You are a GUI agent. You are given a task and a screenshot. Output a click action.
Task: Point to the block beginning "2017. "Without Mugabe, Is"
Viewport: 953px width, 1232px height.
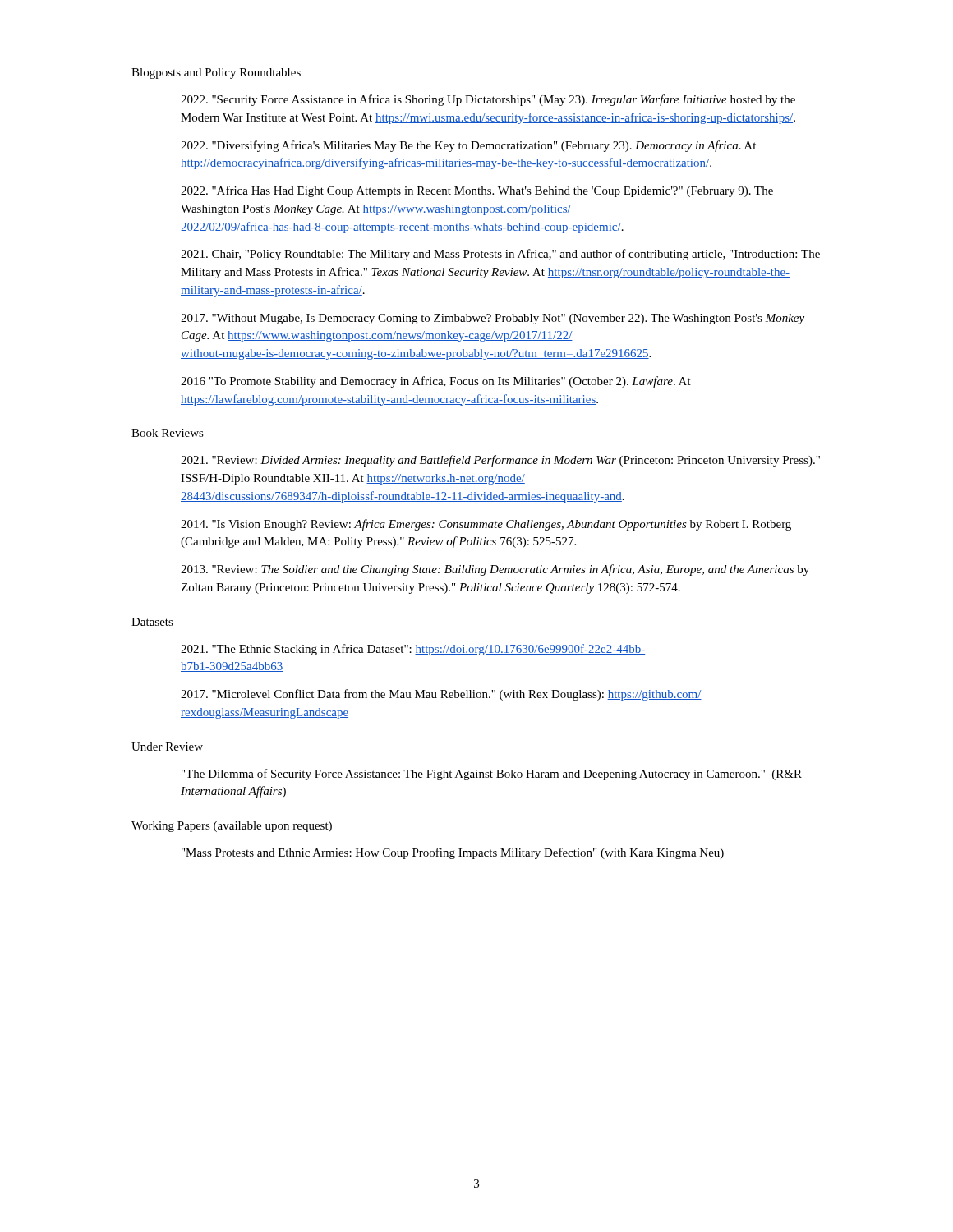[x=493, y=335]
